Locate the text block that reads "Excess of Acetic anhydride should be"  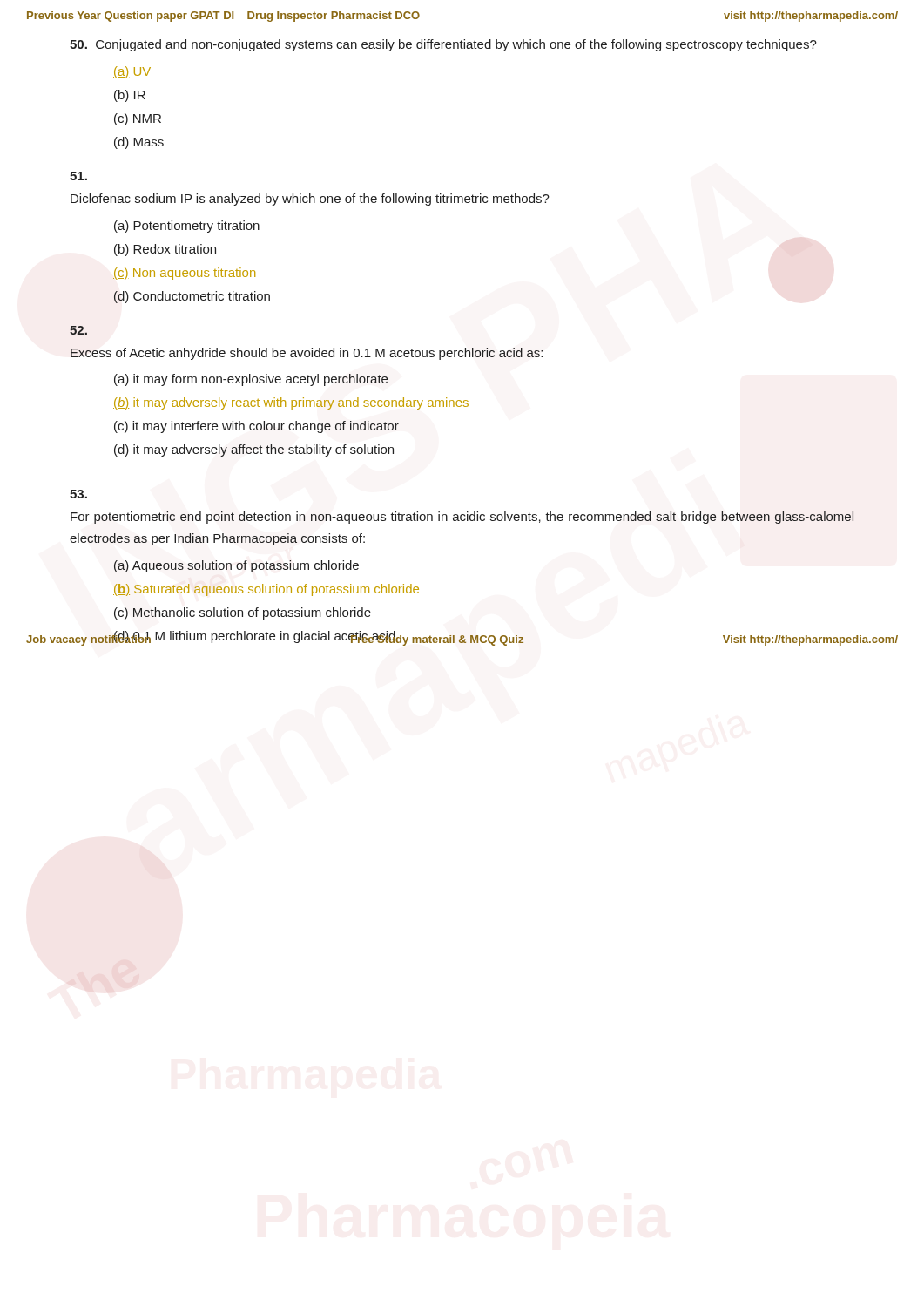(x=307, y=352)
